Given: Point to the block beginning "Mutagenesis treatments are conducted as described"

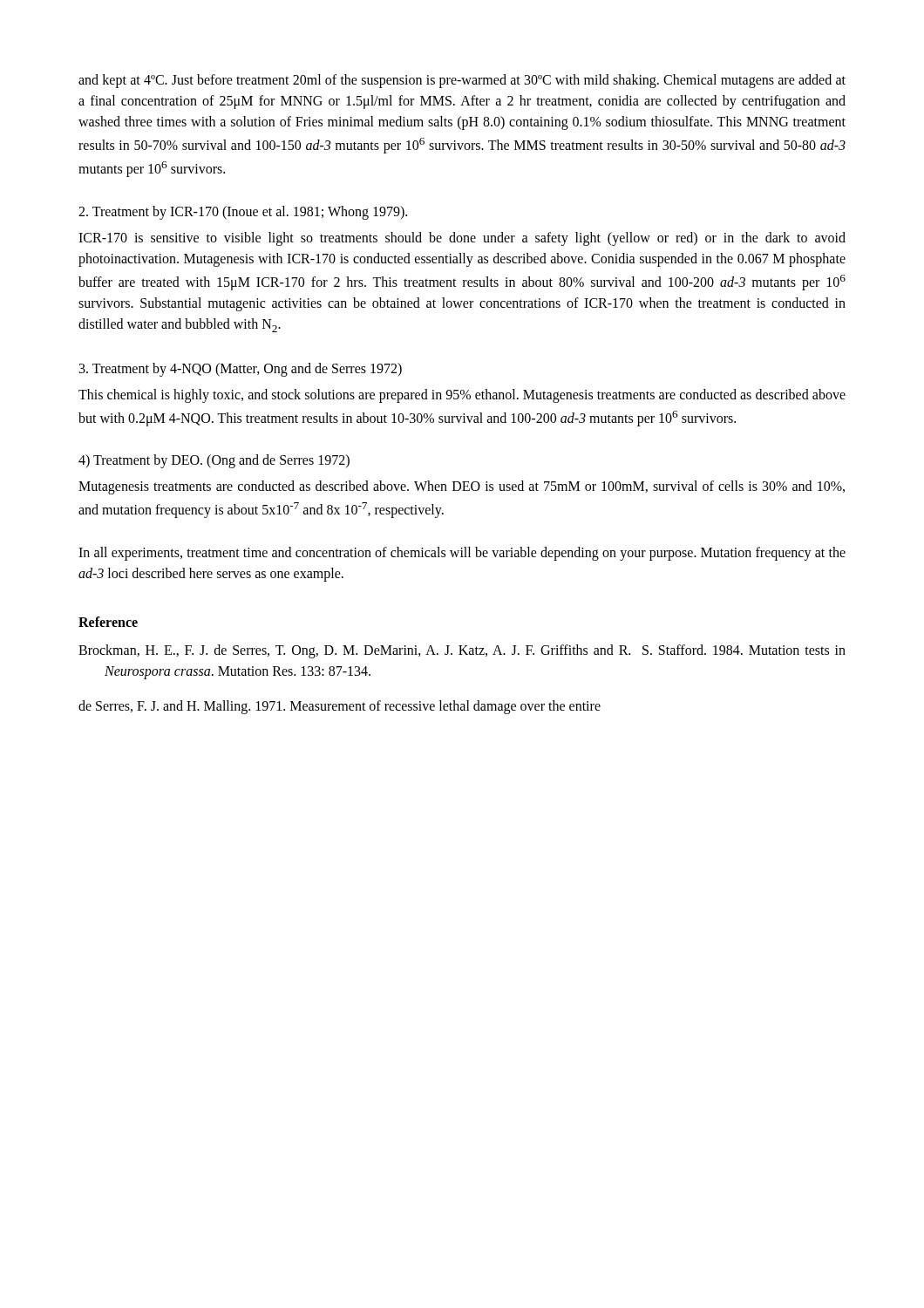Looking at the screenshot, I should 462,499.
